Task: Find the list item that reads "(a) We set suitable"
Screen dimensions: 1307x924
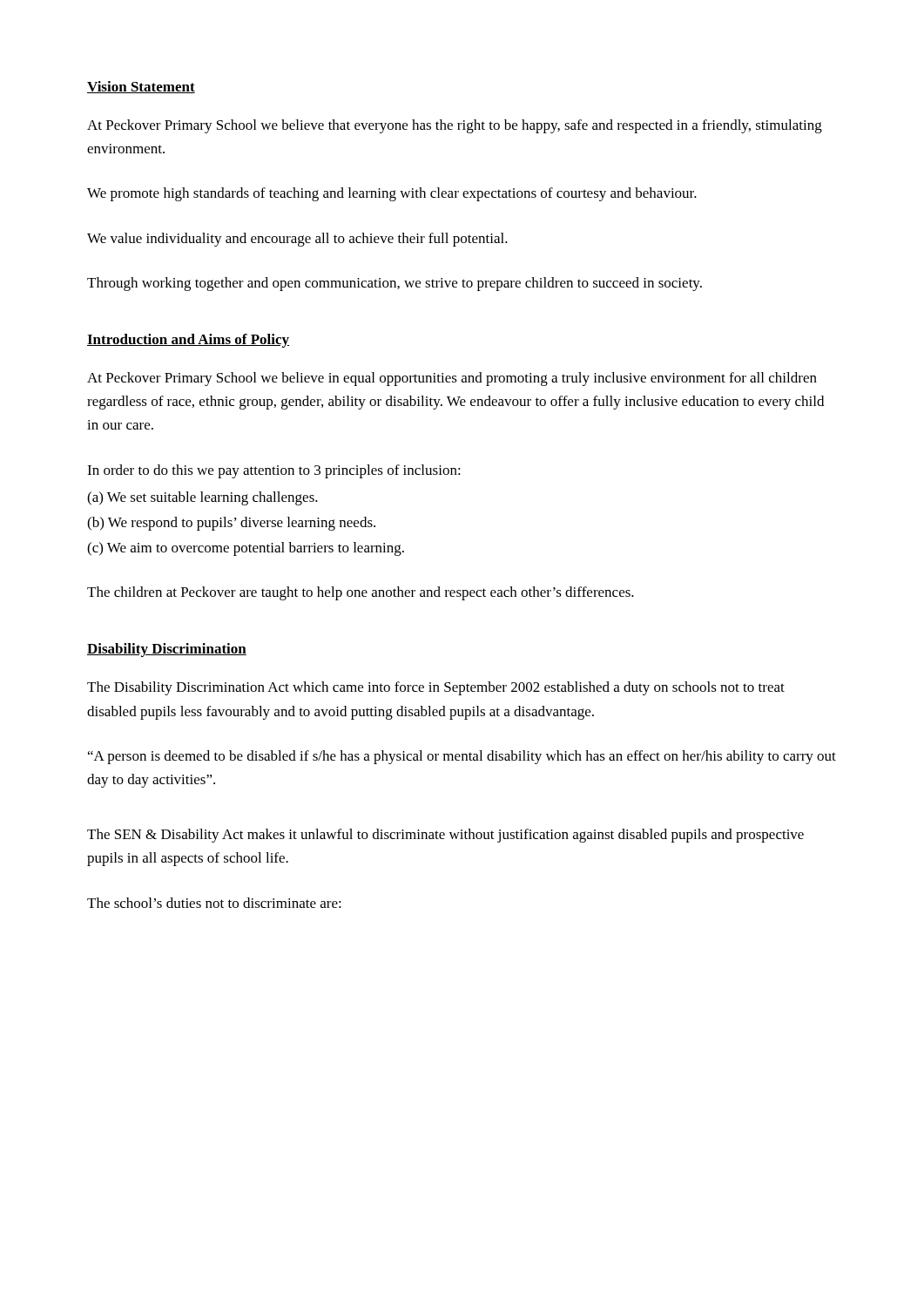Action: click(203, 497)
